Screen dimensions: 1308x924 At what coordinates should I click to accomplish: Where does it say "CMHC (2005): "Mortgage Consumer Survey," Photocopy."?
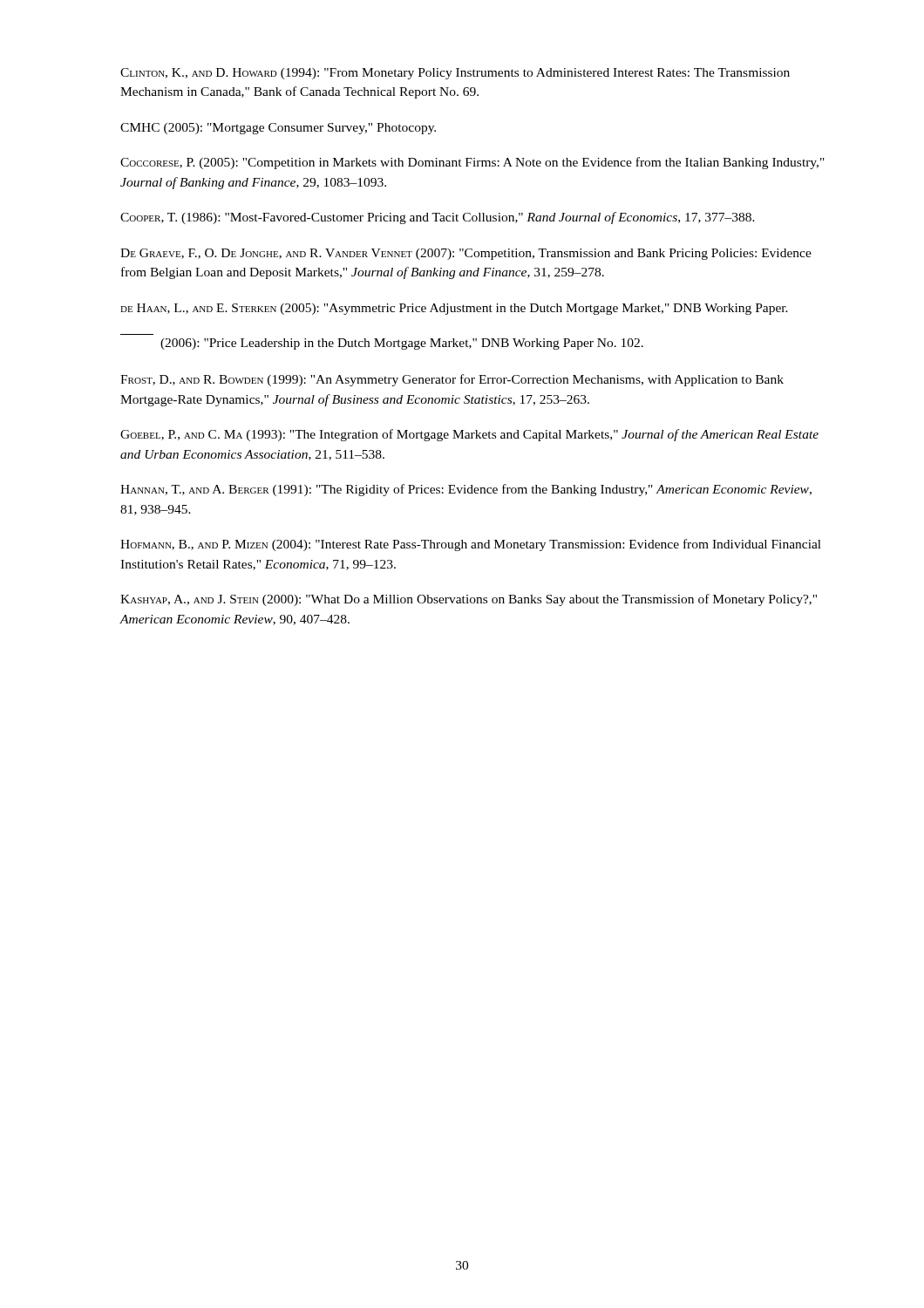point(278,129)
